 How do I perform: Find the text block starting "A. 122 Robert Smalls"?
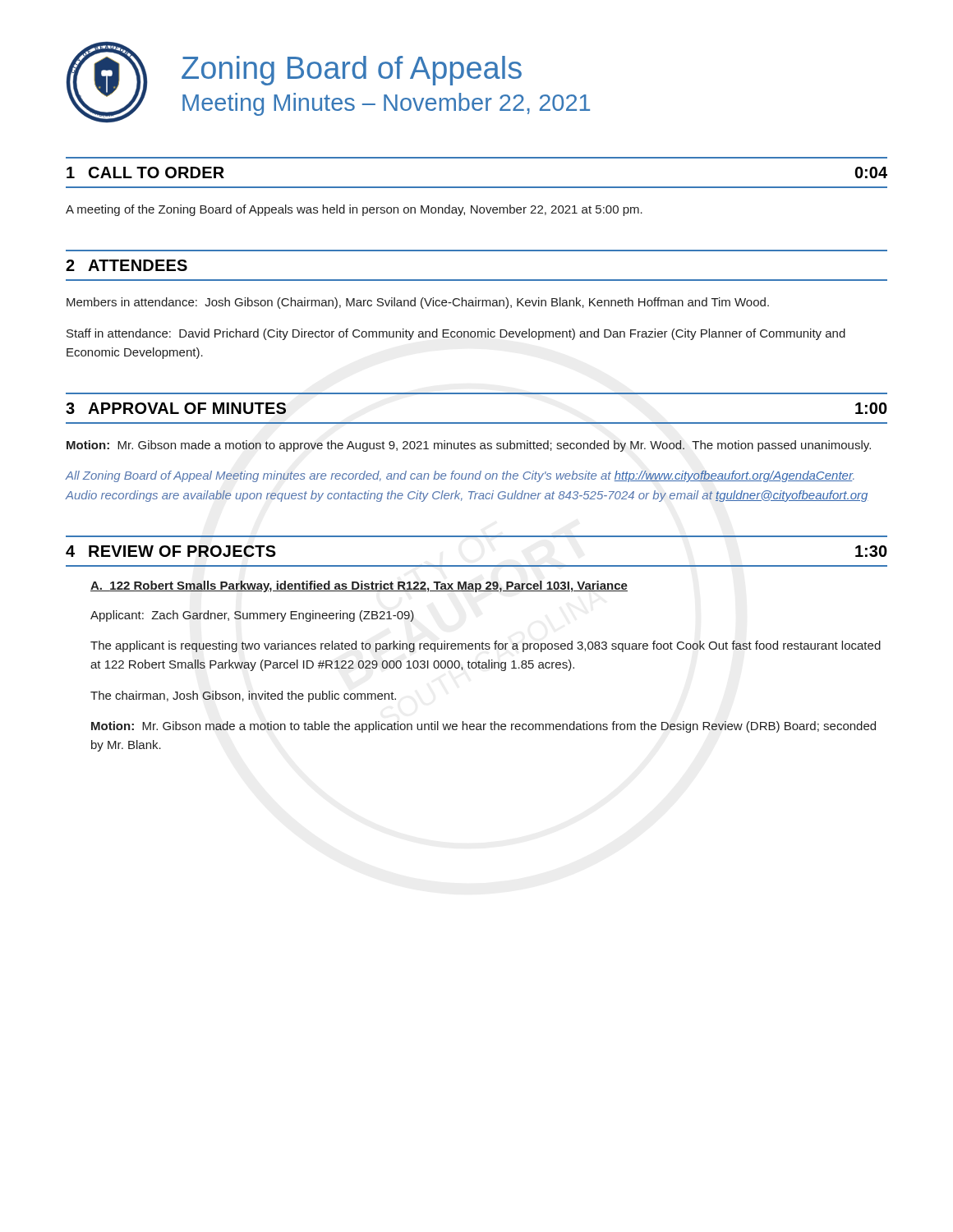tap(476, 585)
